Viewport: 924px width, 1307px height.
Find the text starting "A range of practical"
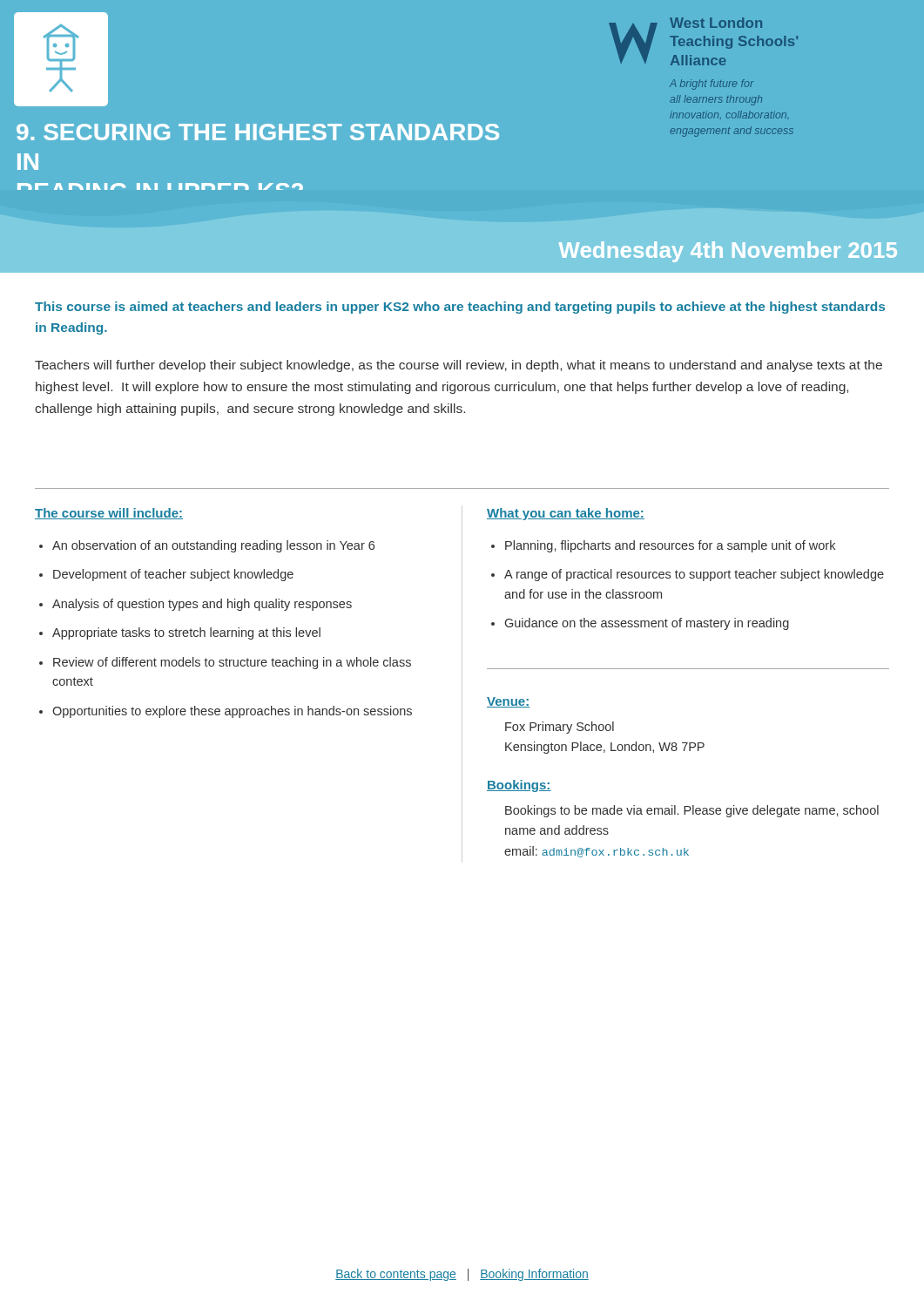[x=694, y=584]
